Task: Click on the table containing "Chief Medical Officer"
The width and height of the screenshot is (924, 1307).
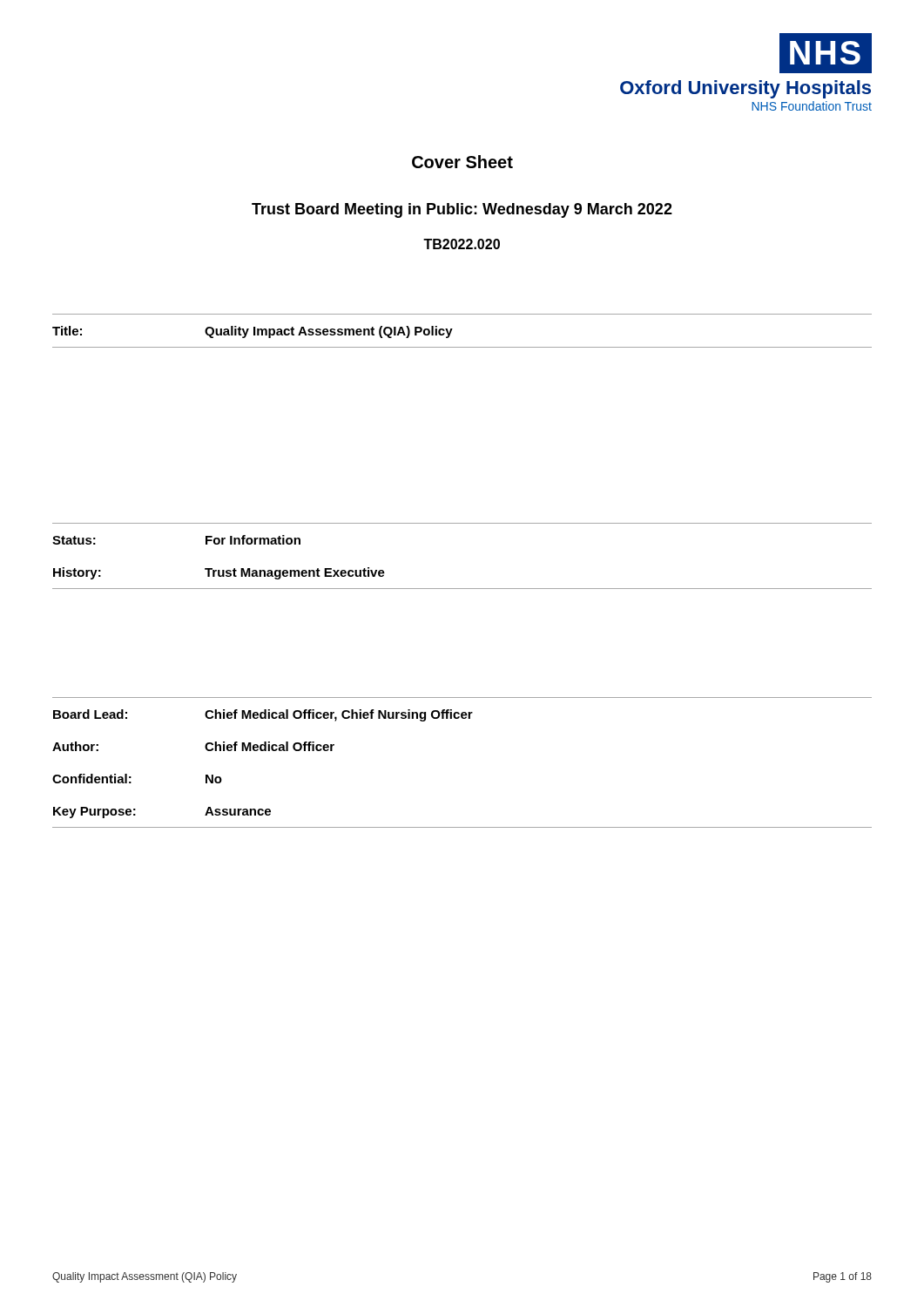Action: coord(462,762)
